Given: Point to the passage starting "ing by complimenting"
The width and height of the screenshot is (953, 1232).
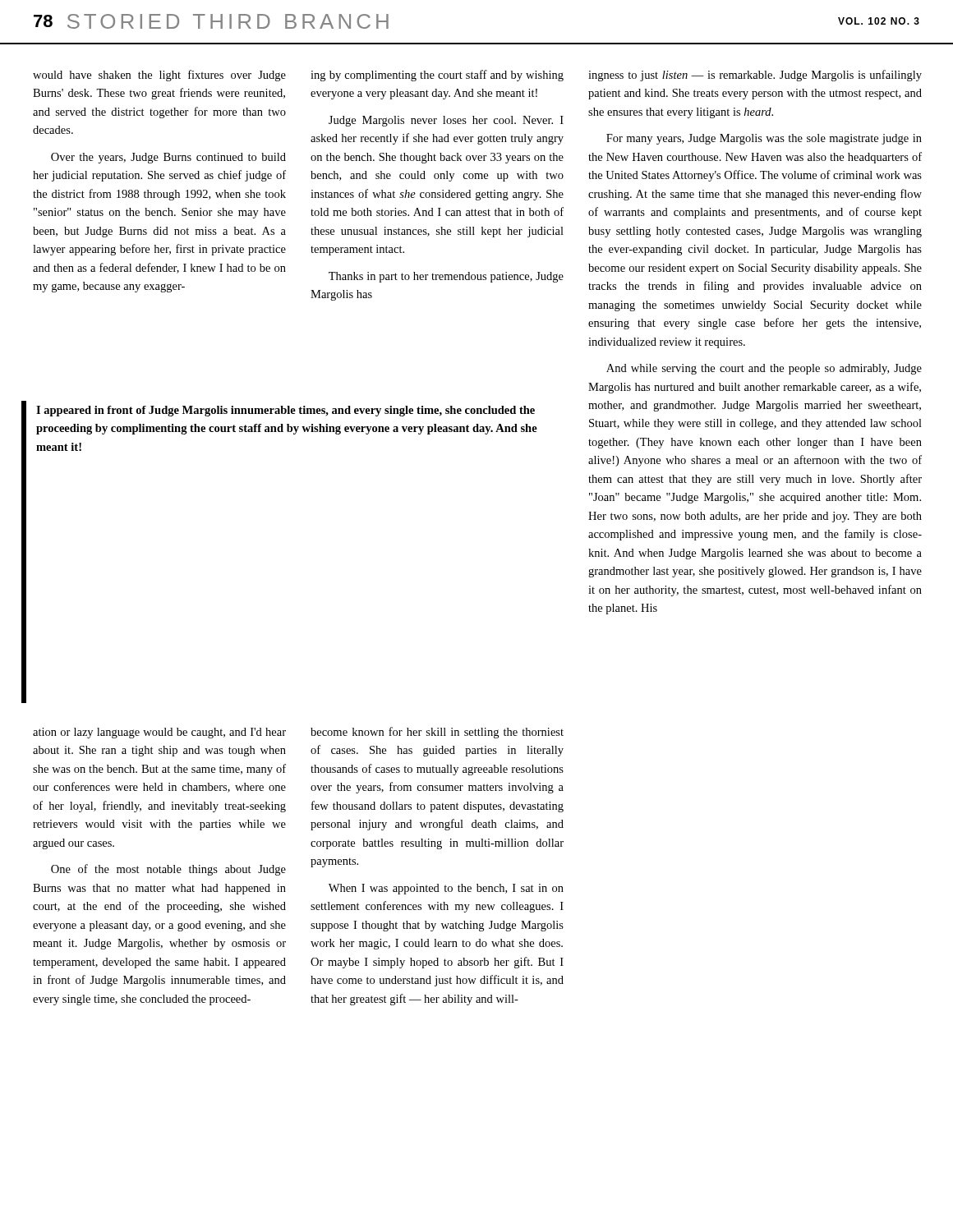Looking at the screenshot, I should [437, 185].
